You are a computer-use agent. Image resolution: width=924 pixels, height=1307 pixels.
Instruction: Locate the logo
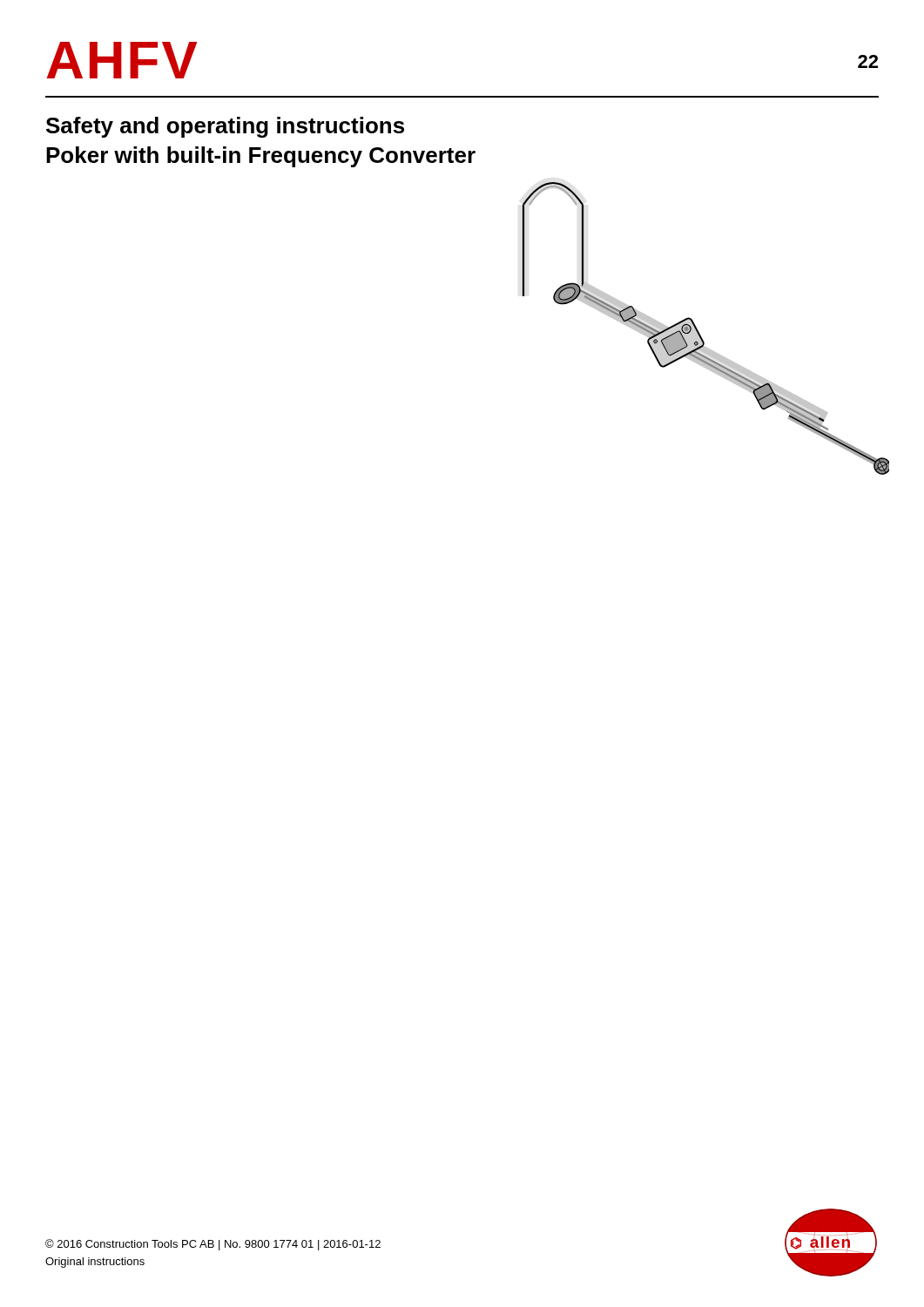pos(831,1244)
